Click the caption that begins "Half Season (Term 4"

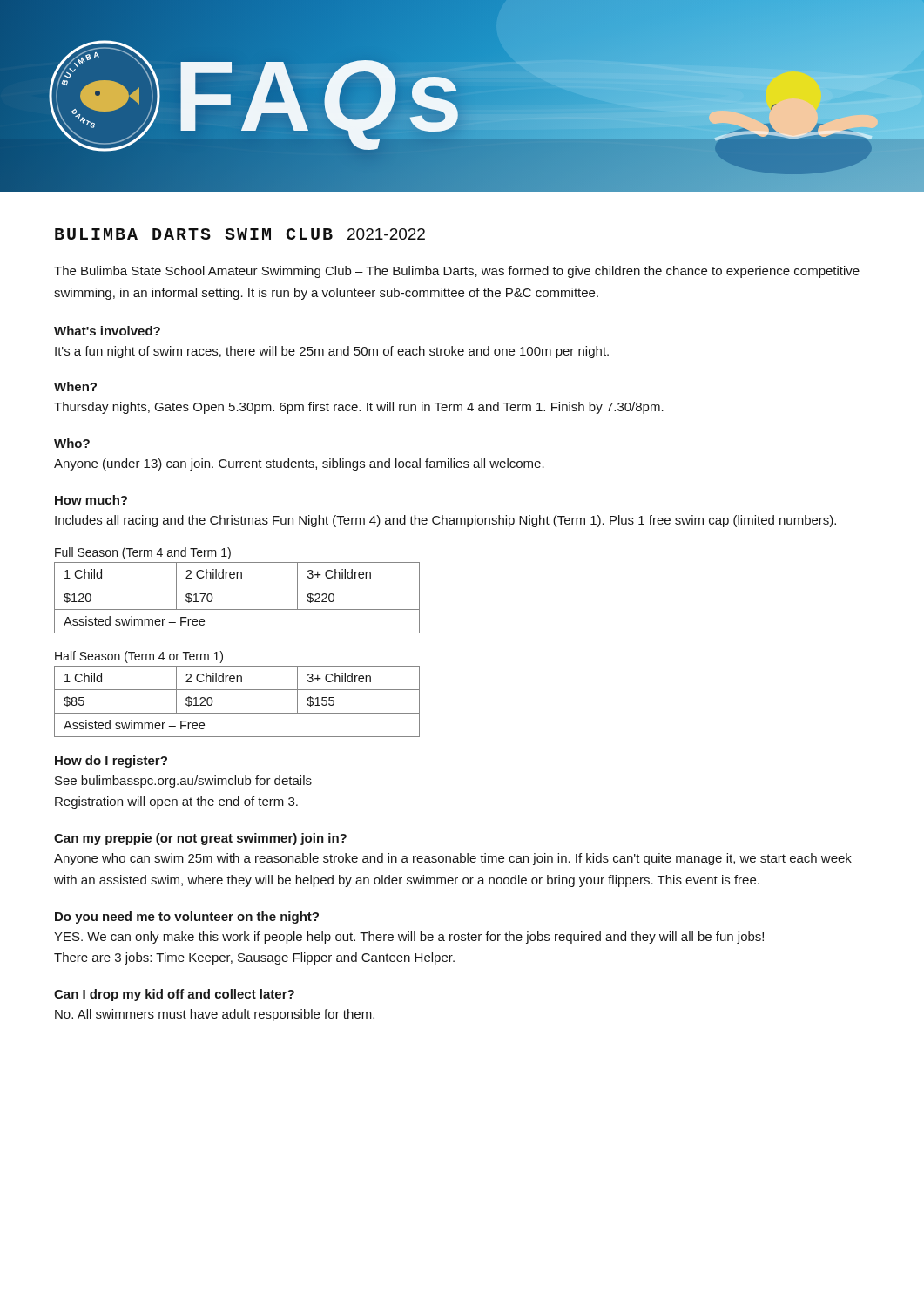139,656
